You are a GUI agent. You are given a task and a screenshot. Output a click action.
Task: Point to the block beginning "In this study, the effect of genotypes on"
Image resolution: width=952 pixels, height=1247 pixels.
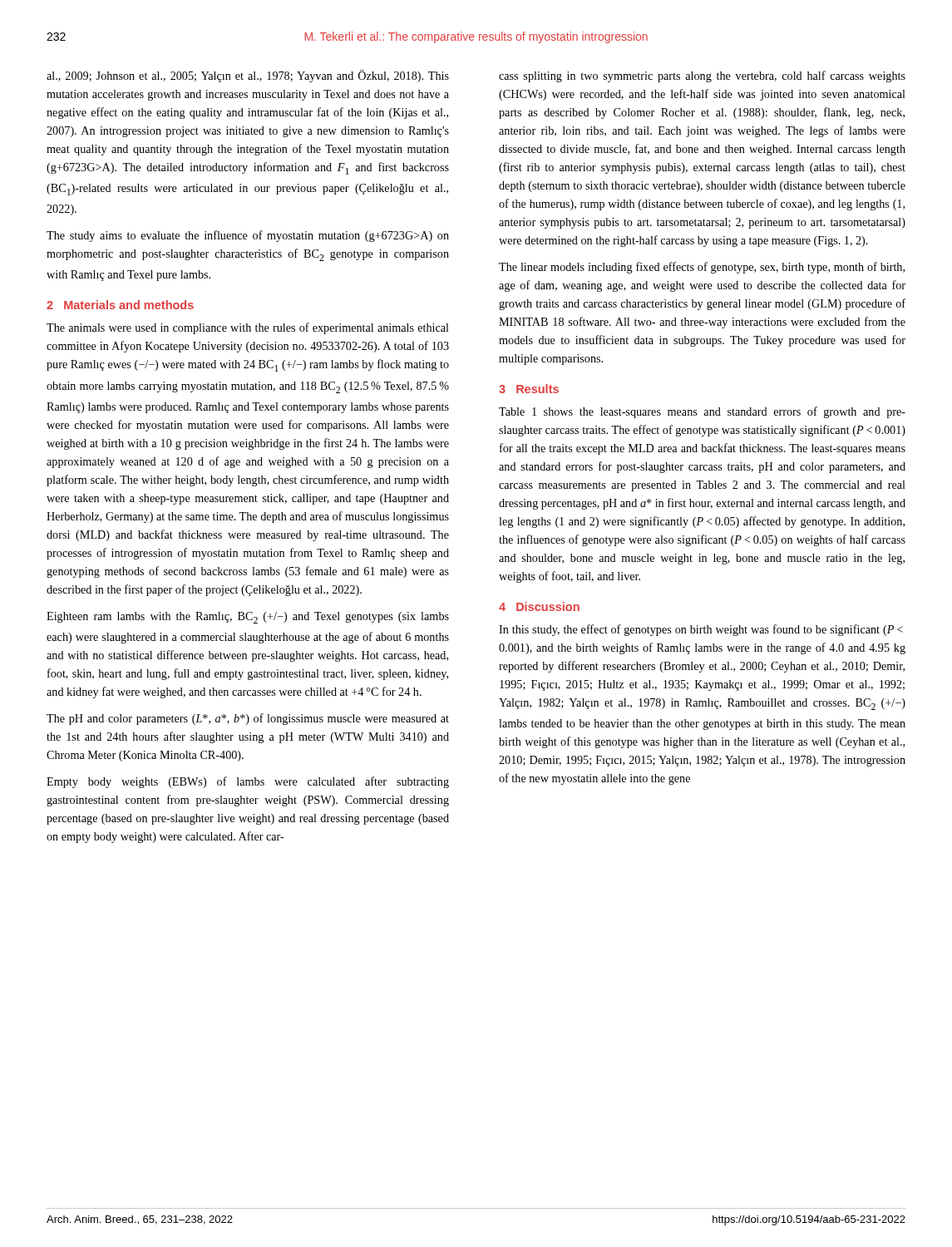(x=702, y=704)
